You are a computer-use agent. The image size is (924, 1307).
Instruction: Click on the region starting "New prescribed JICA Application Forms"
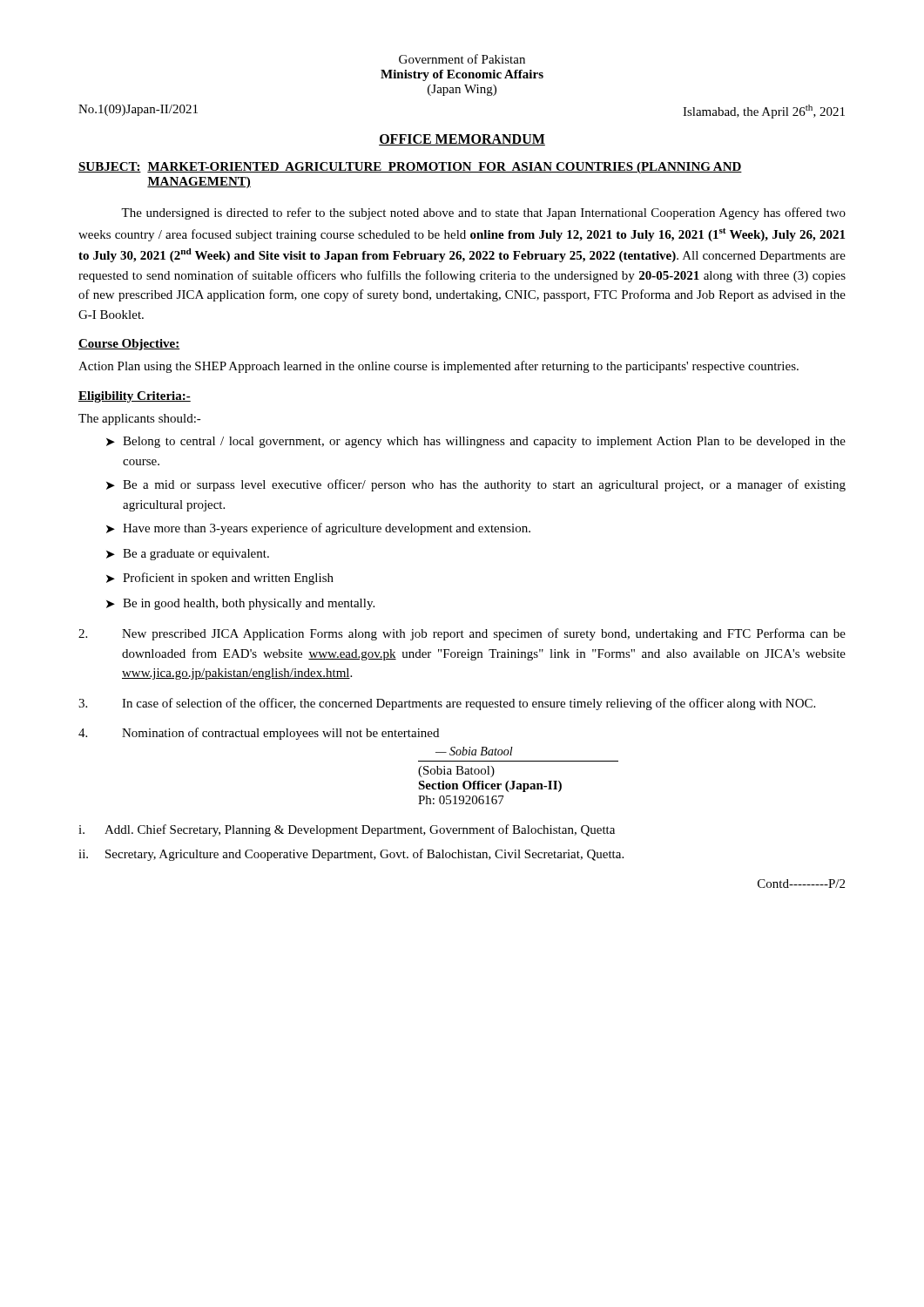462,653
